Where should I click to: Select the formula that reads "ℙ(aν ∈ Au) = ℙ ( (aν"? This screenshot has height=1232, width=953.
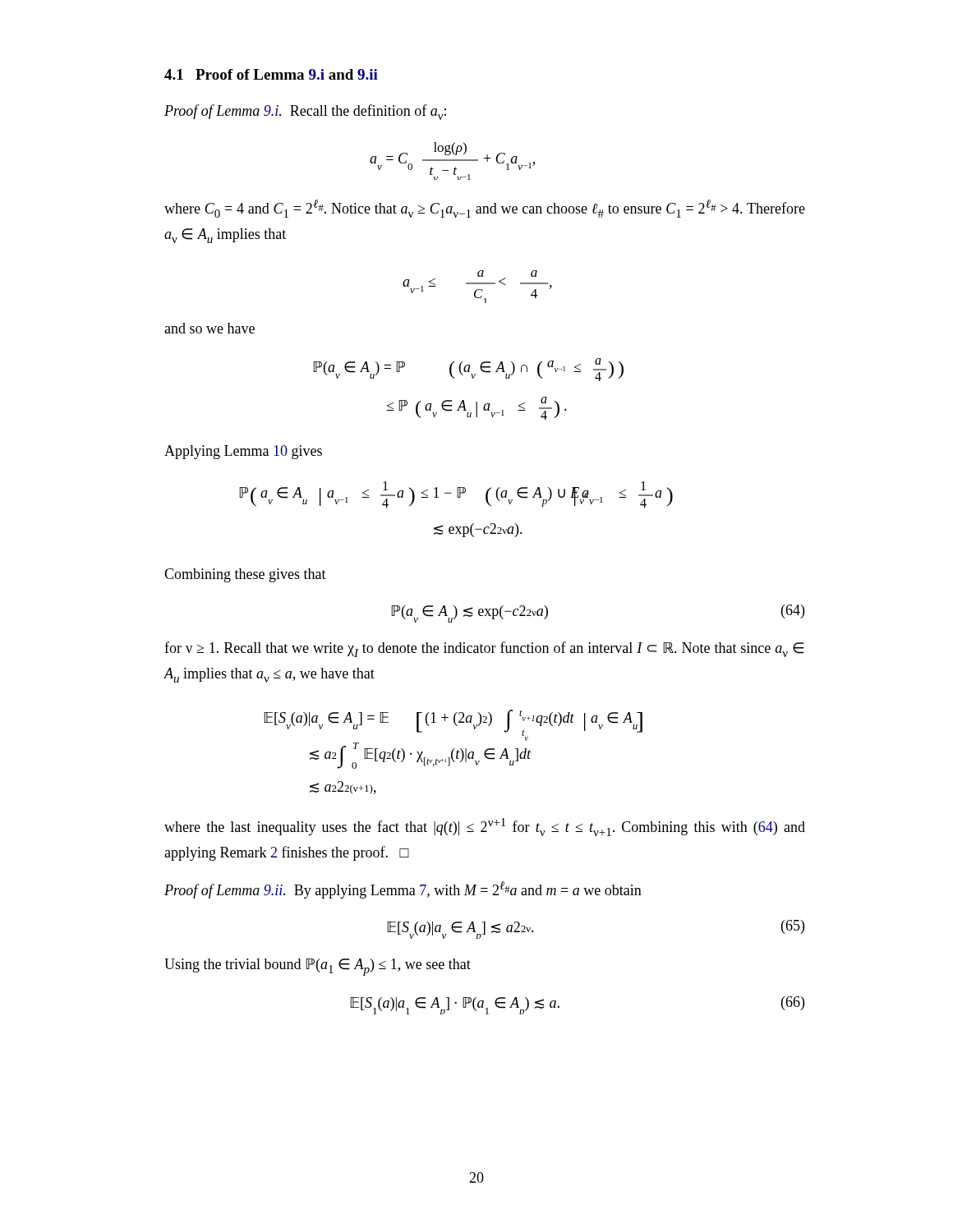click(468, 370)
